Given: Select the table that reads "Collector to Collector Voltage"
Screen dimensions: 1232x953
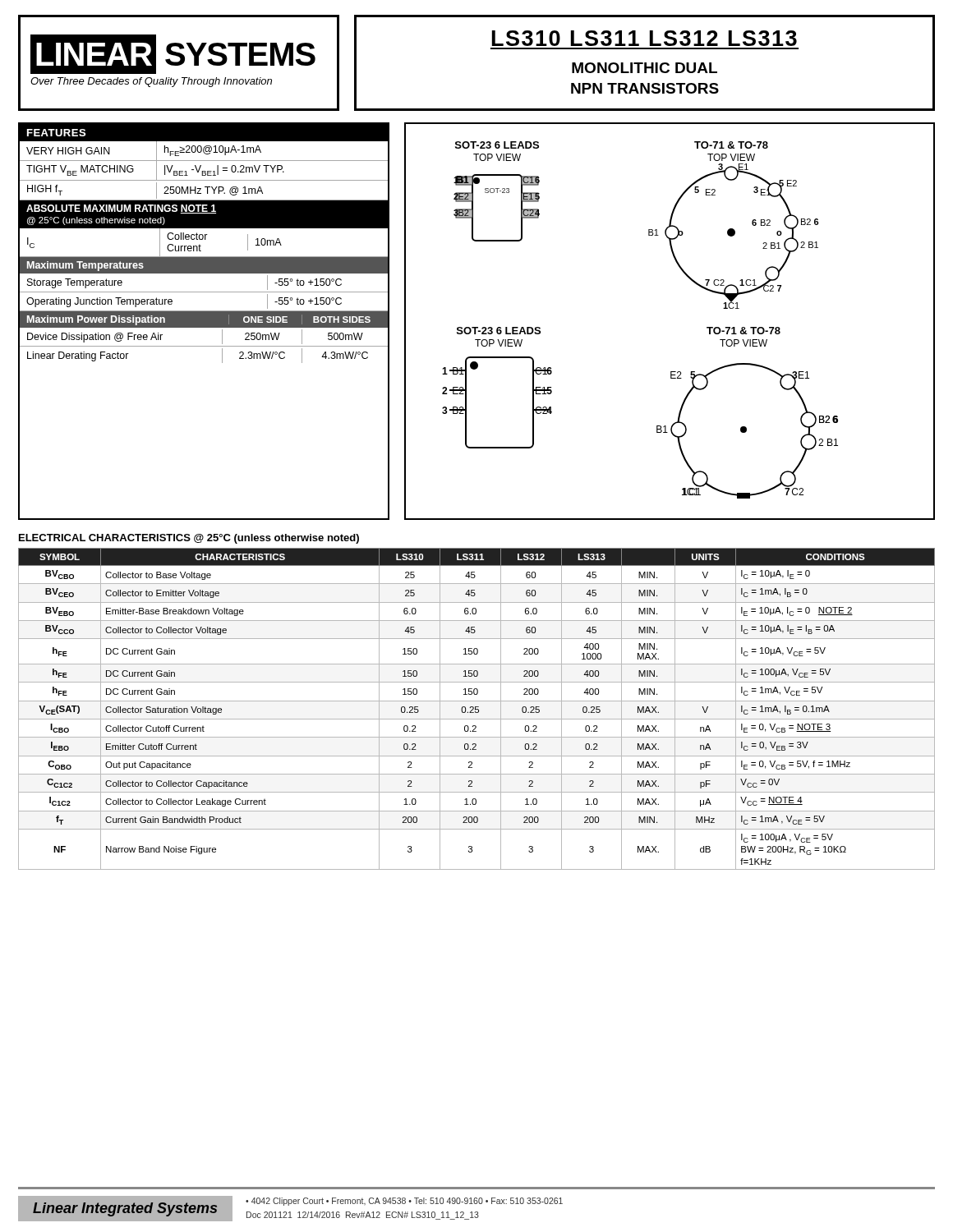Looking at the screenshot, I should 476,709.
